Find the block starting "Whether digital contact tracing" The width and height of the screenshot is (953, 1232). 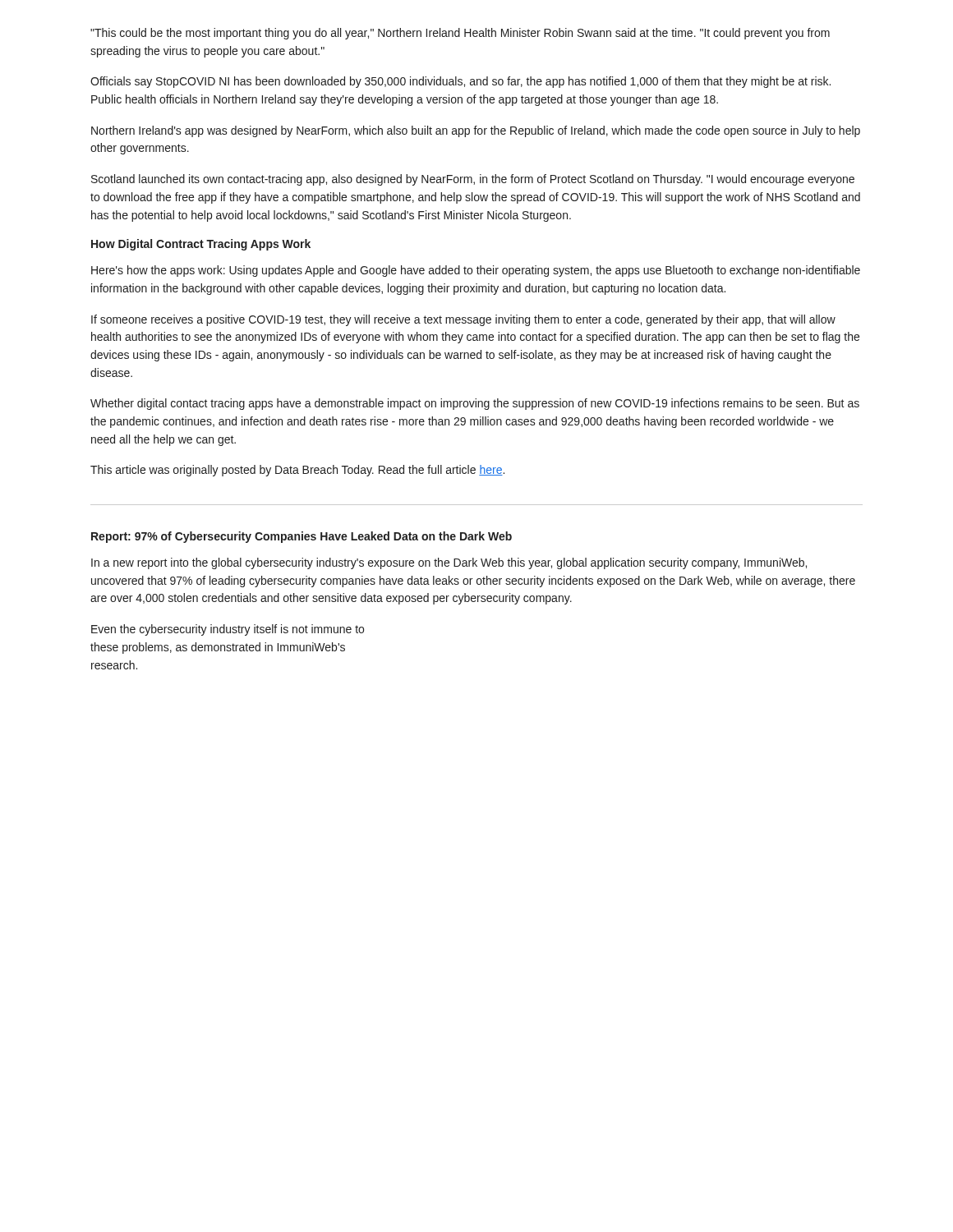475,421
